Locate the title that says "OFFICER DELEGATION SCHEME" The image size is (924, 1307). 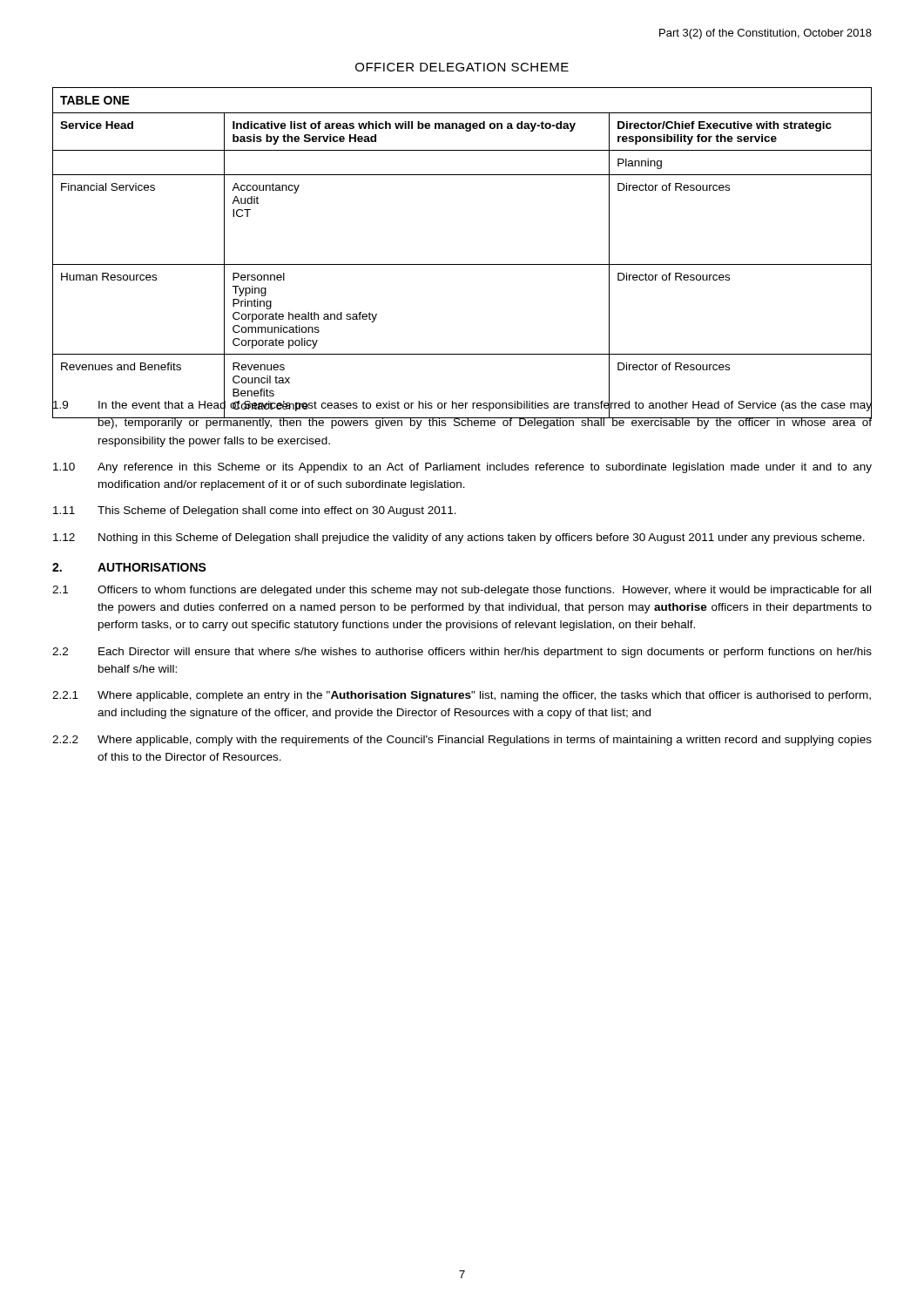[462, 67]
